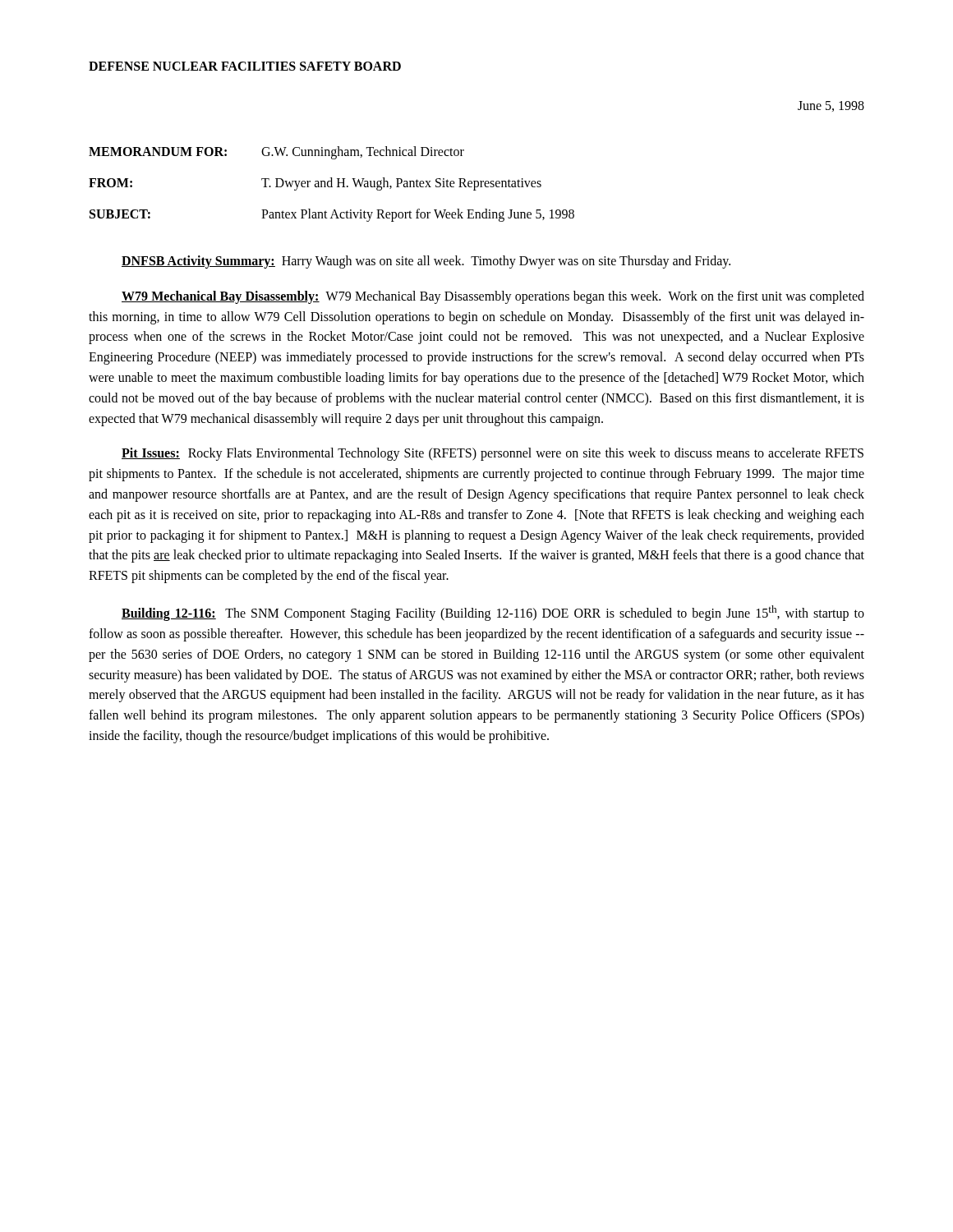The image size is (953, 1232).
Task: Locate the region starting "June 5, 1998"
Action: (831, 106)
